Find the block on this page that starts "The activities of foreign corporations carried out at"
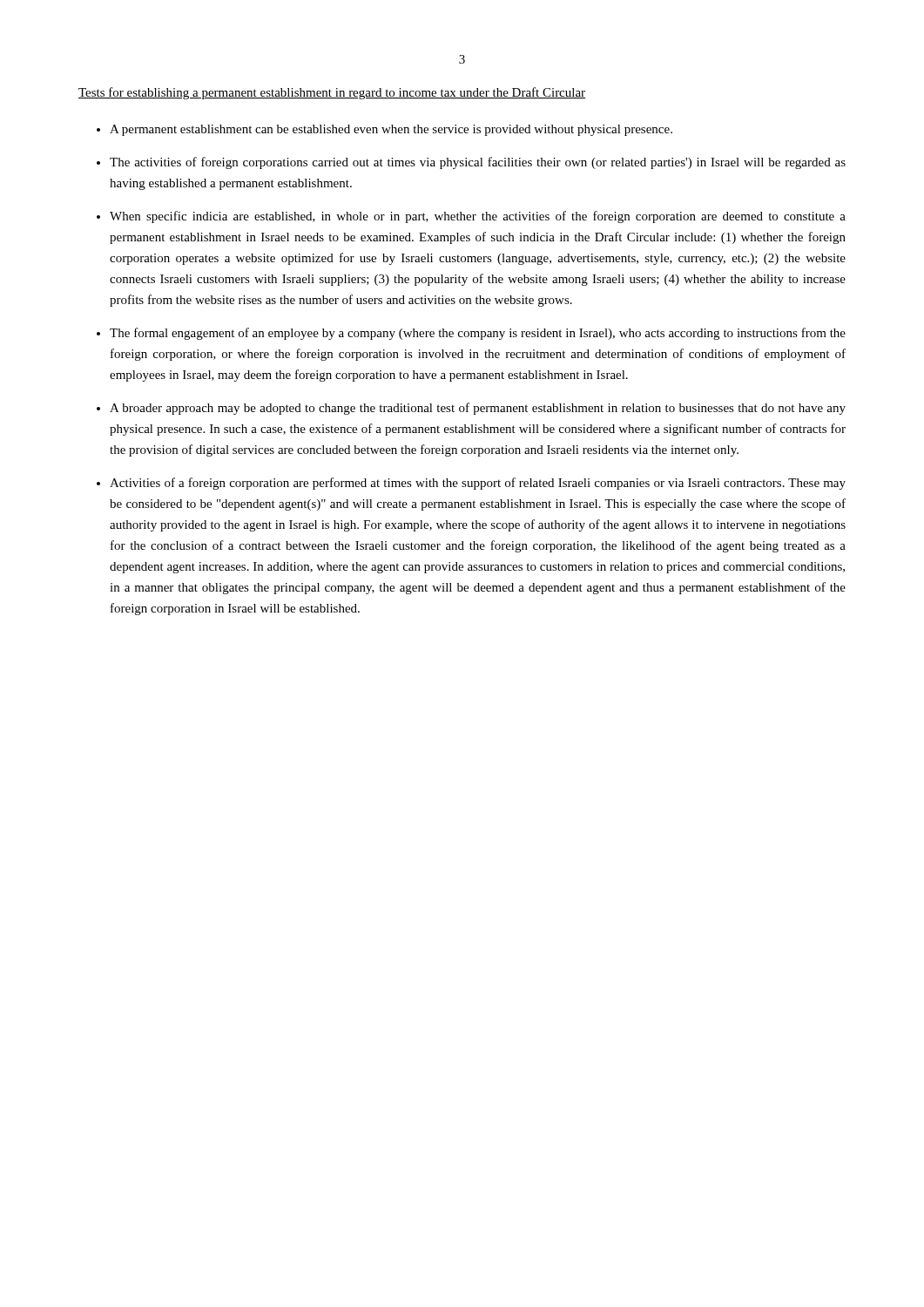Viewport: 924px width, 1307px height. click(x=478, y=172)
